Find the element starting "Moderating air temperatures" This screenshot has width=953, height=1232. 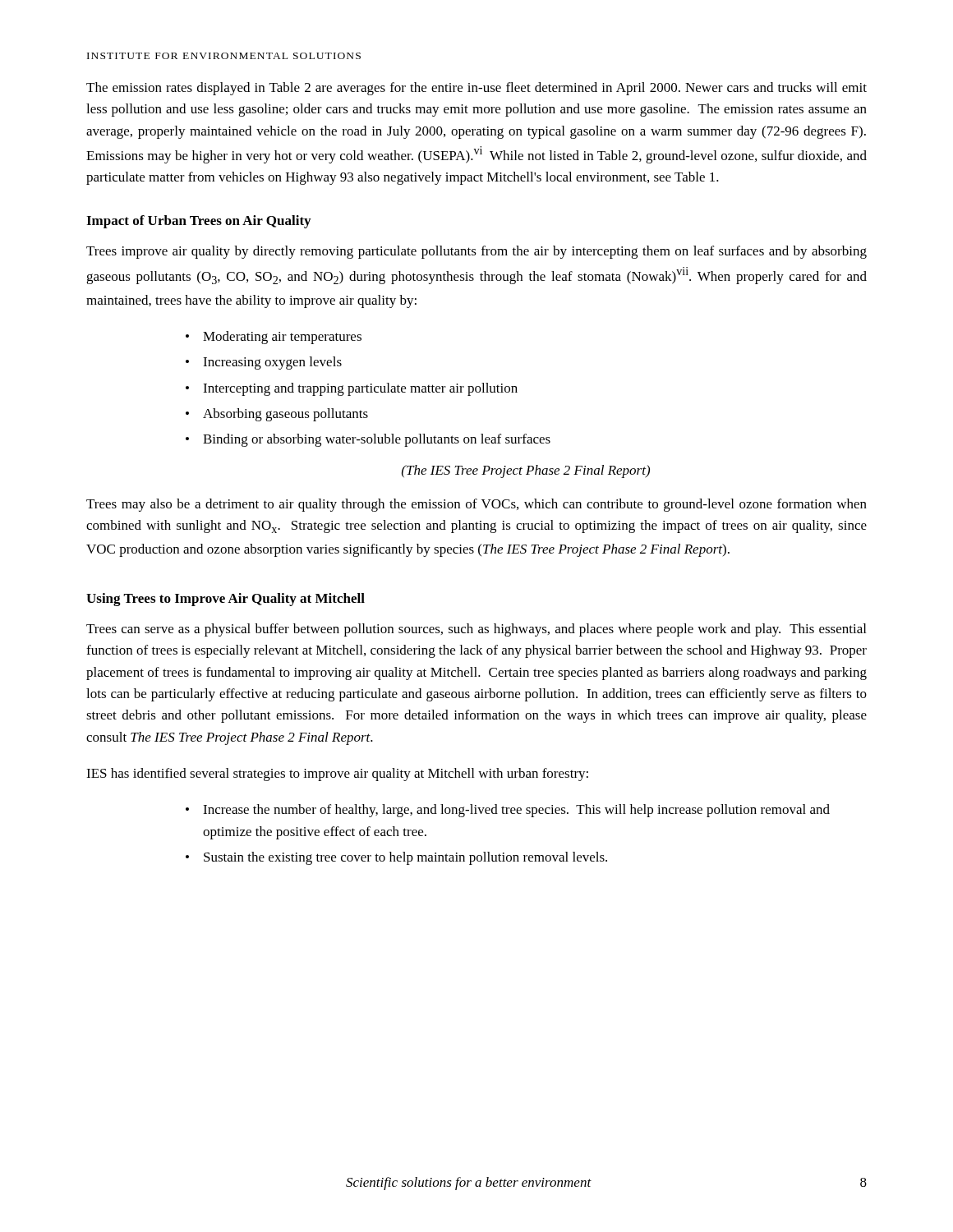click(x=282, y=336)
